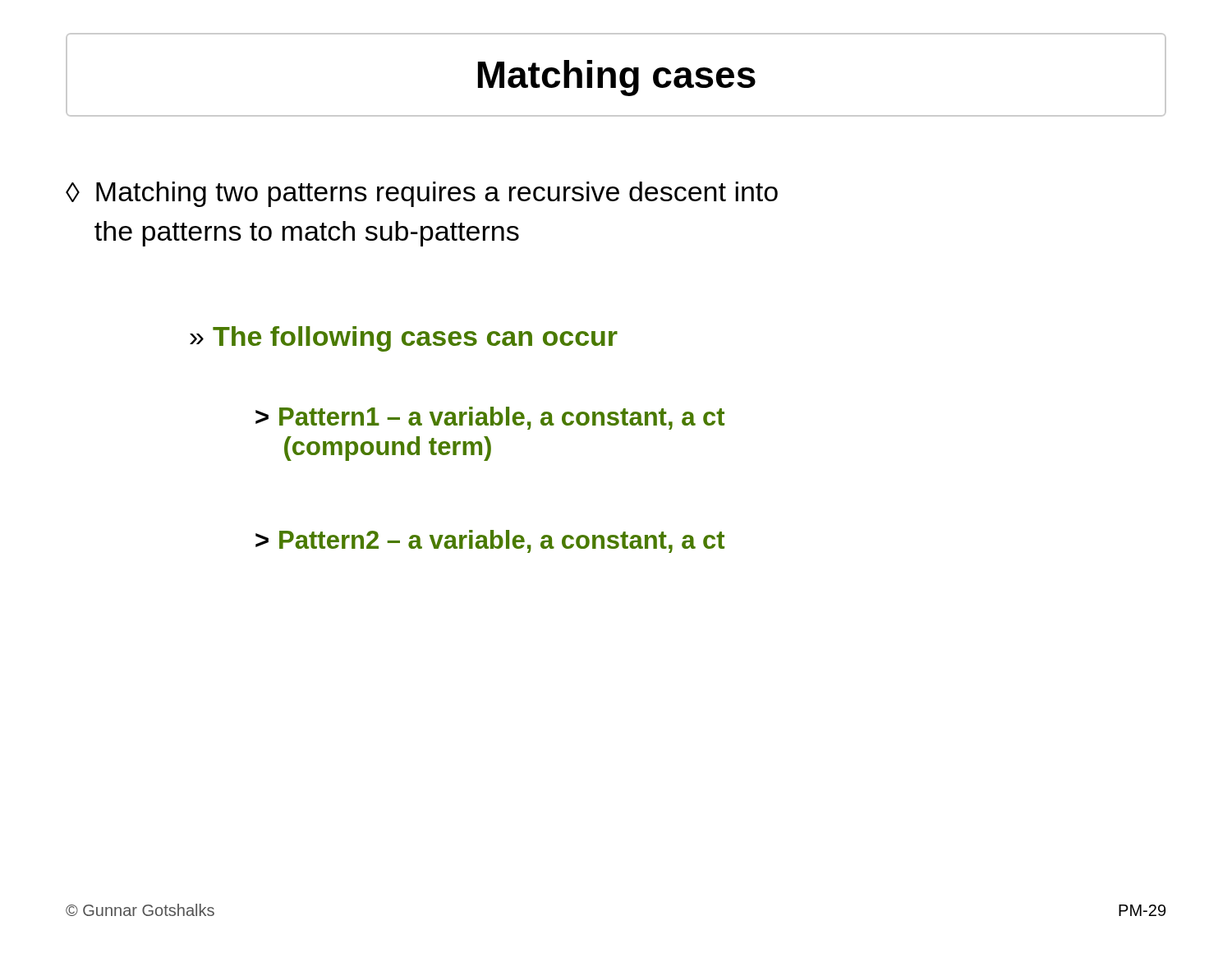Click the passage that begins ">Pattern1 – a variable,"
Image resolution: width=1232 pixels, height=953 pixels.
tap(490, 432)
